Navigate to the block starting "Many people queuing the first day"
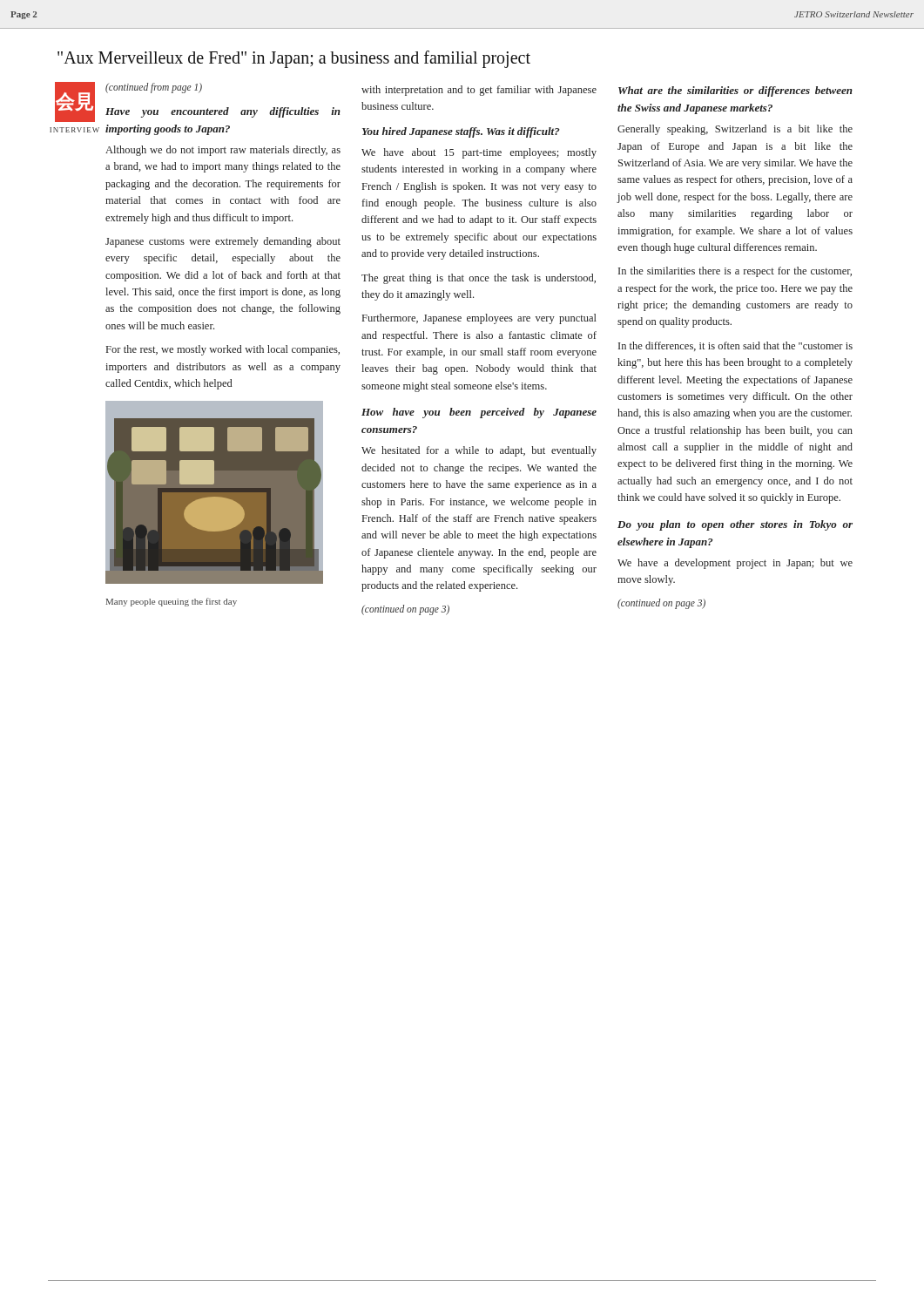 [171, 601]
